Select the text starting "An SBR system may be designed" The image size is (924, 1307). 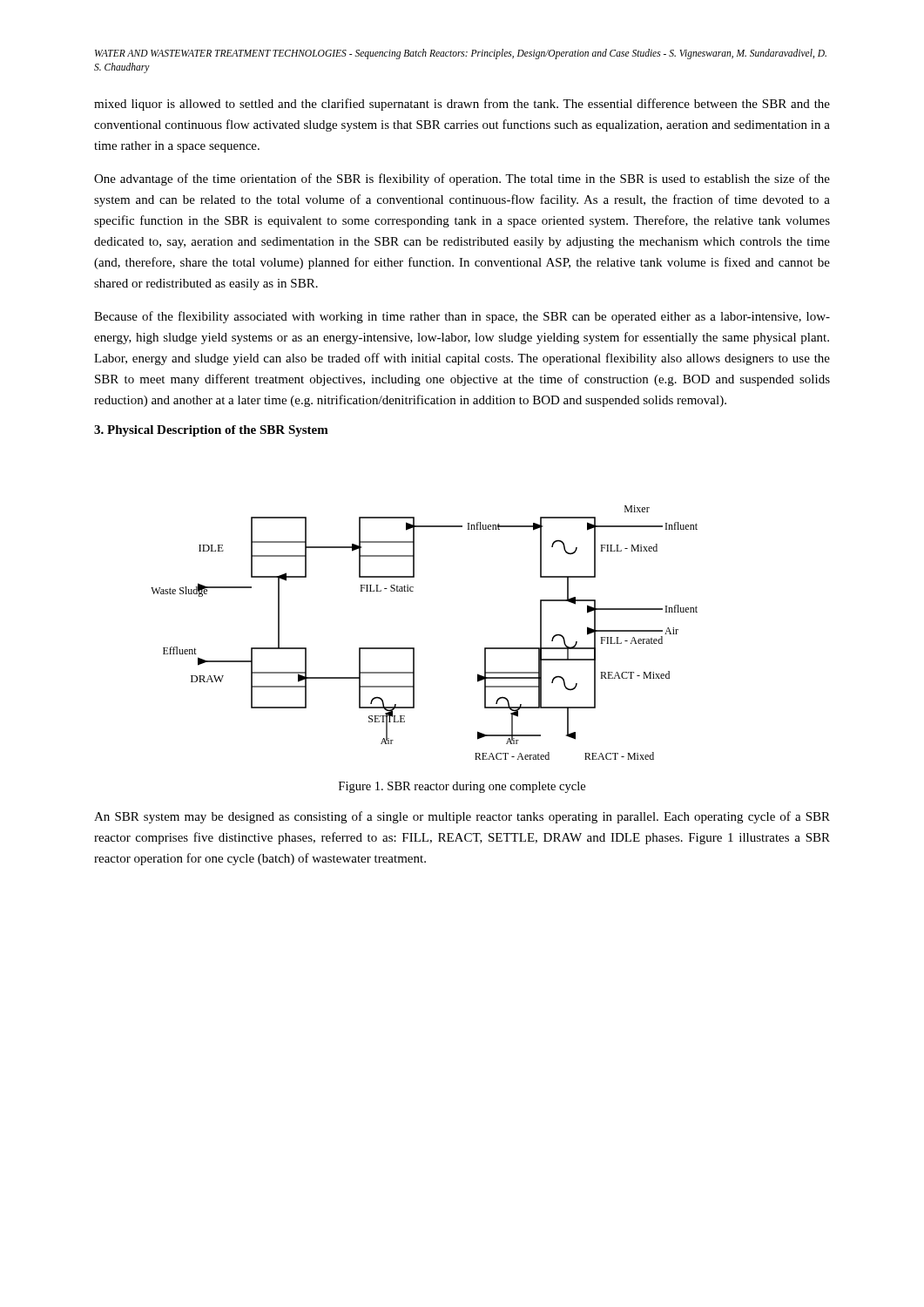tap(462, 837)
